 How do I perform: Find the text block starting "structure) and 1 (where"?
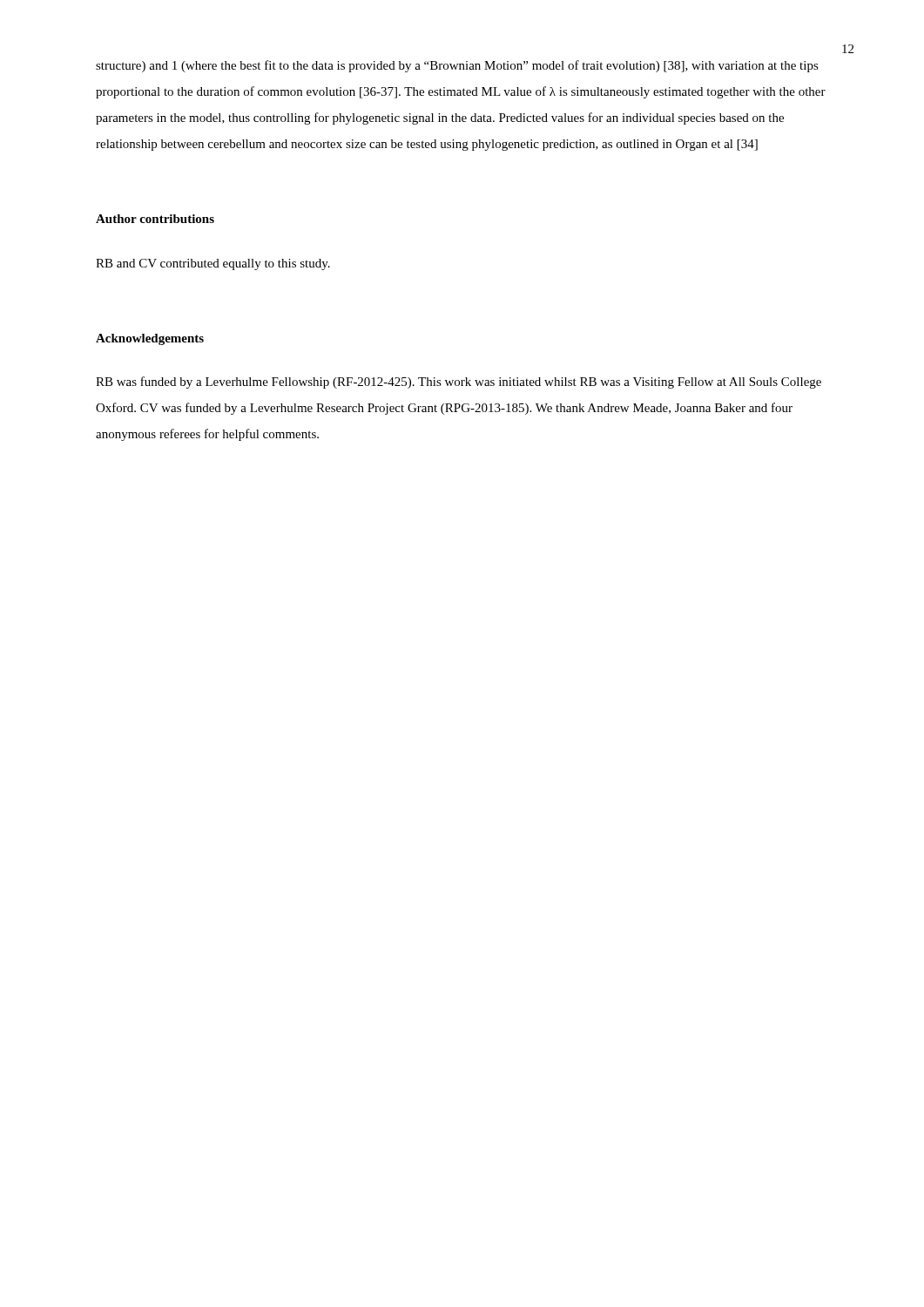tap(460, 105)
